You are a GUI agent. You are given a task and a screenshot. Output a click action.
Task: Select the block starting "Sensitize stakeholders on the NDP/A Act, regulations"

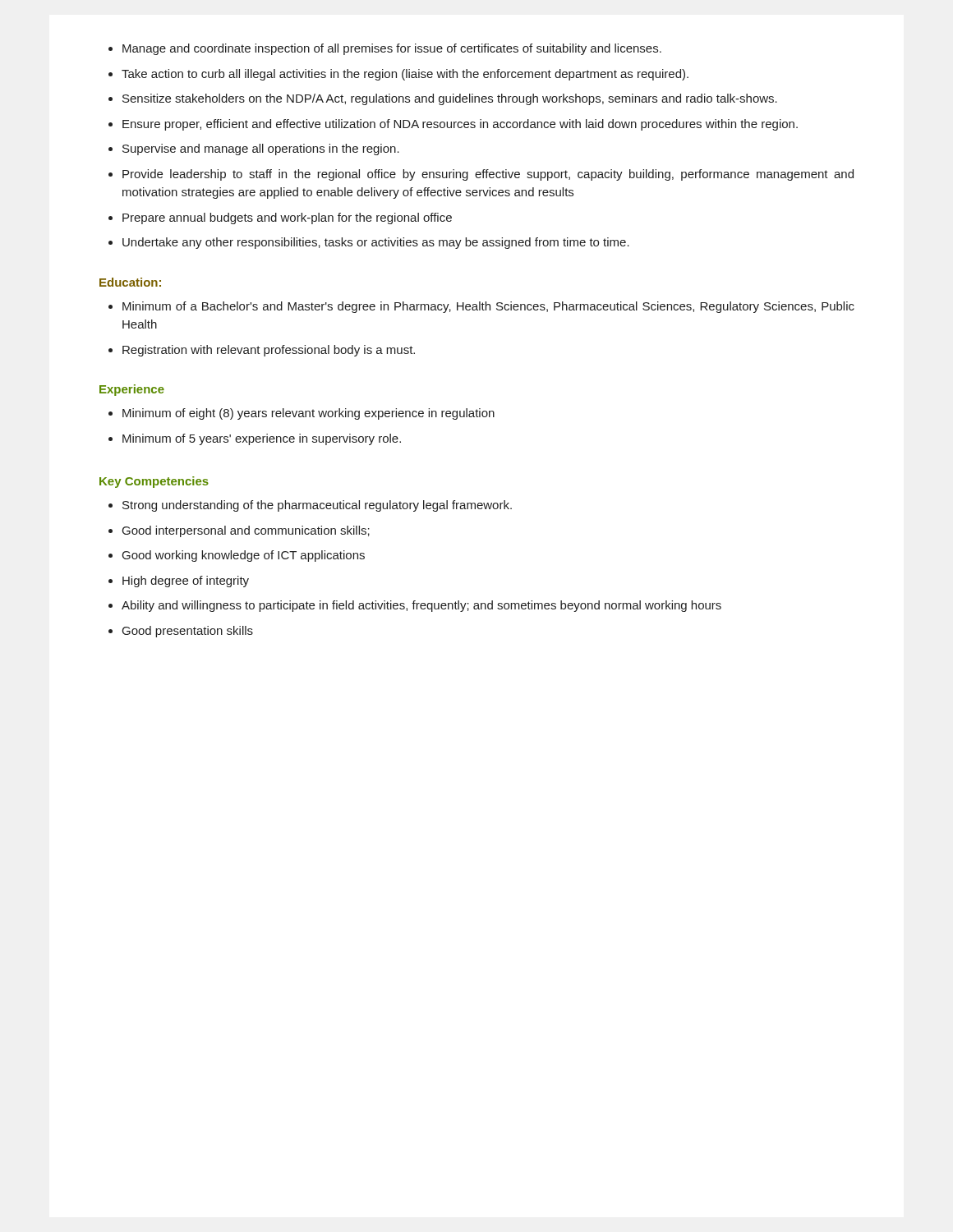tap(488, 99)
